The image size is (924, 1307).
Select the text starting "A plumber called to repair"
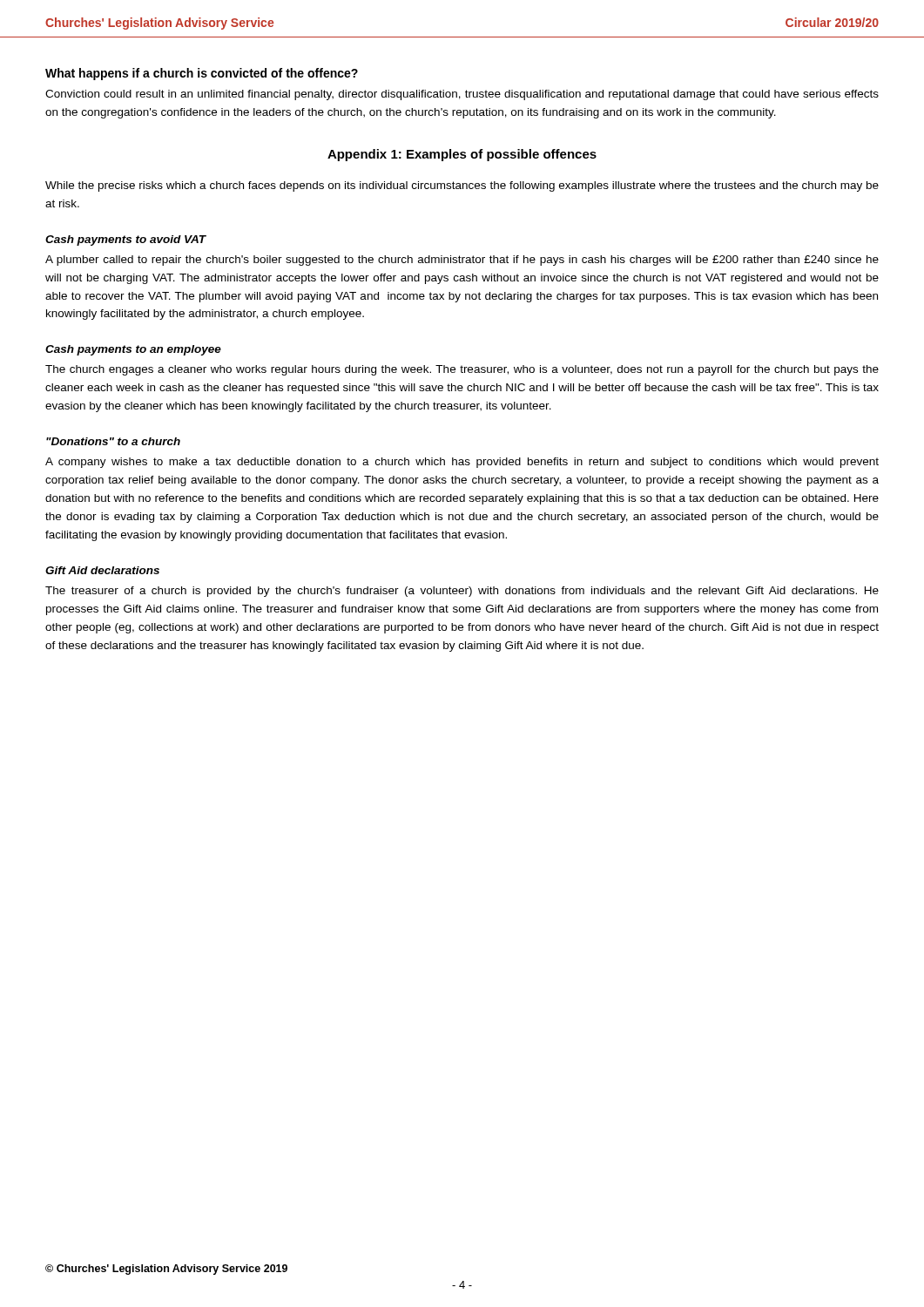tap(462, 286)
